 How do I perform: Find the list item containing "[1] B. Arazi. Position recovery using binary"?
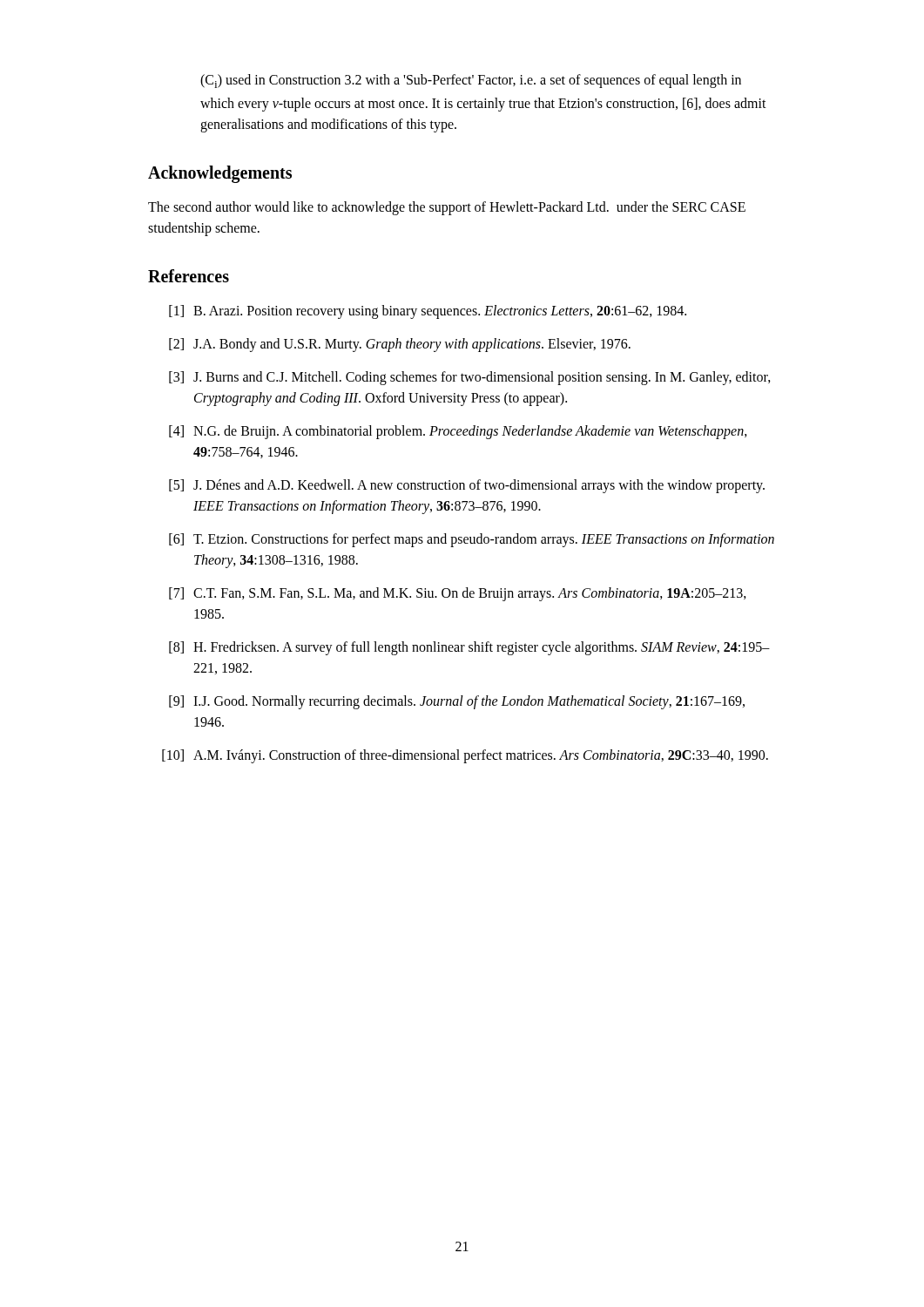pyautogui.click(x=462, y=311)
